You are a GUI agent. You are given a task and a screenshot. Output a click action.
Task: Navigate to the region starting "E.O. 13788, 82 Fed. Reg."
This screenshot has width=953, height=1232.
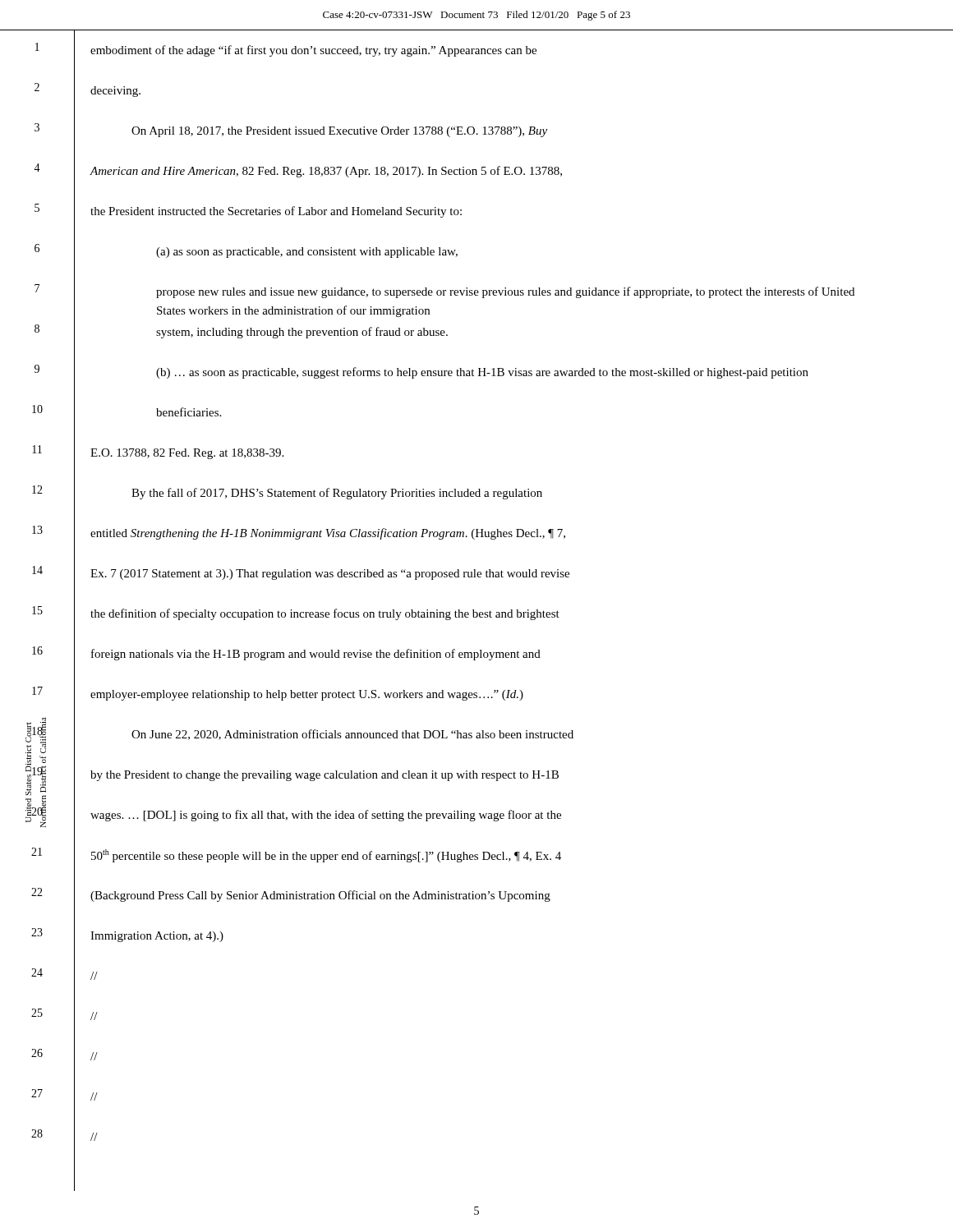point(187,453)
